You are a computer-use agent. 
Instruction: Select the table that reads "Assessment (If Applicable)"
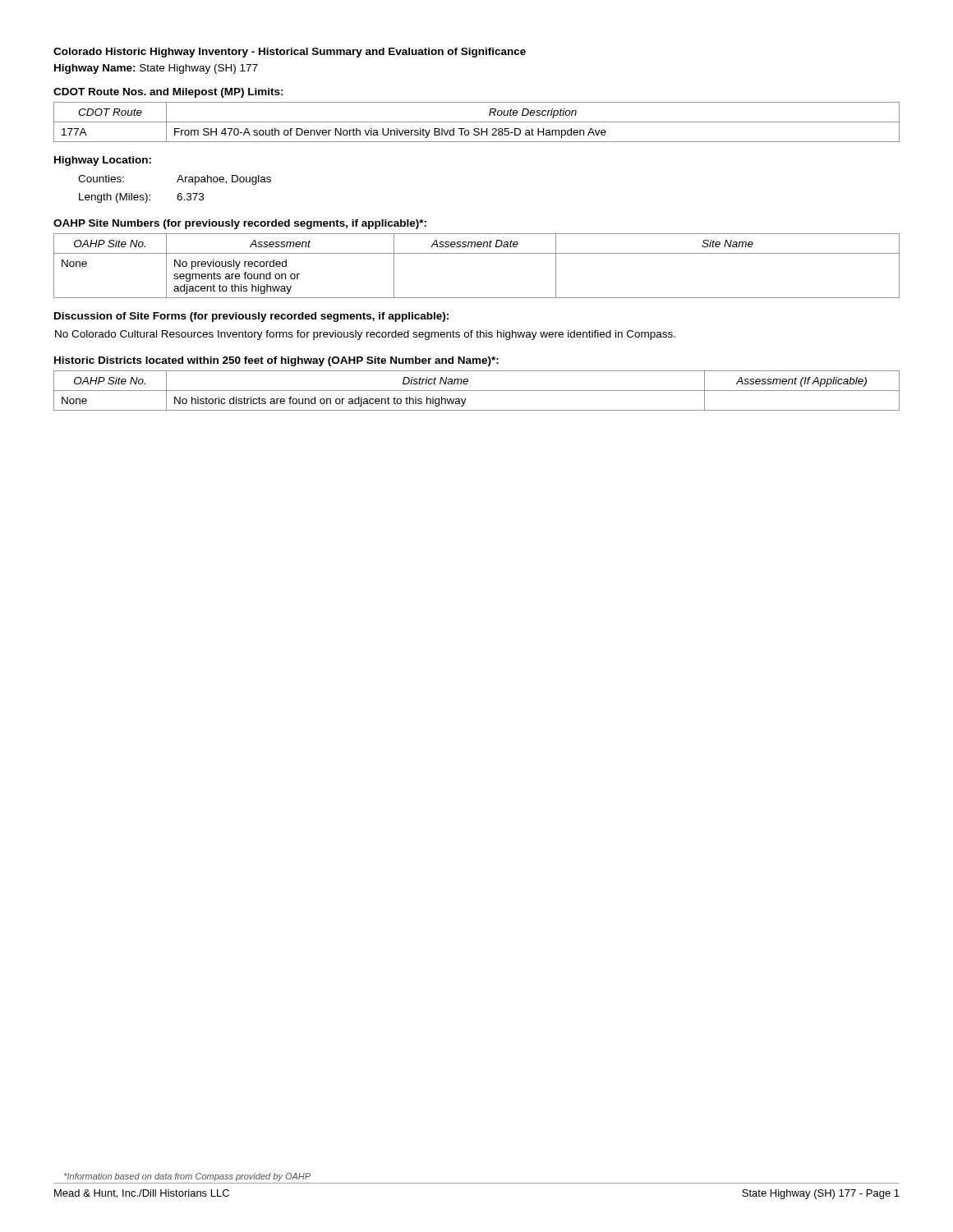point(476,391)
